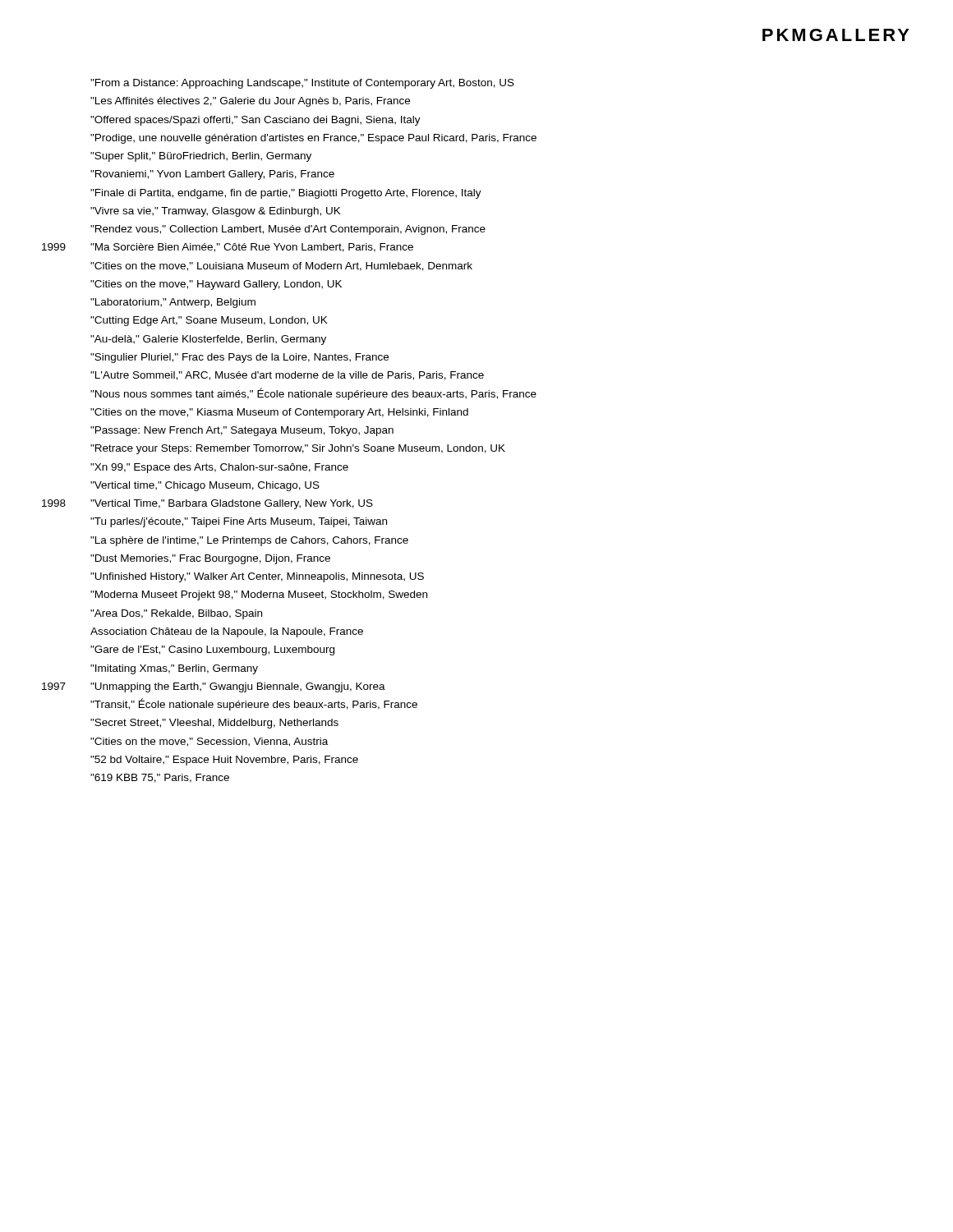Click on the list item that reads ""Xn 99," Espace des"
The width and height of the screenshot is (953, 1232).
219,467
